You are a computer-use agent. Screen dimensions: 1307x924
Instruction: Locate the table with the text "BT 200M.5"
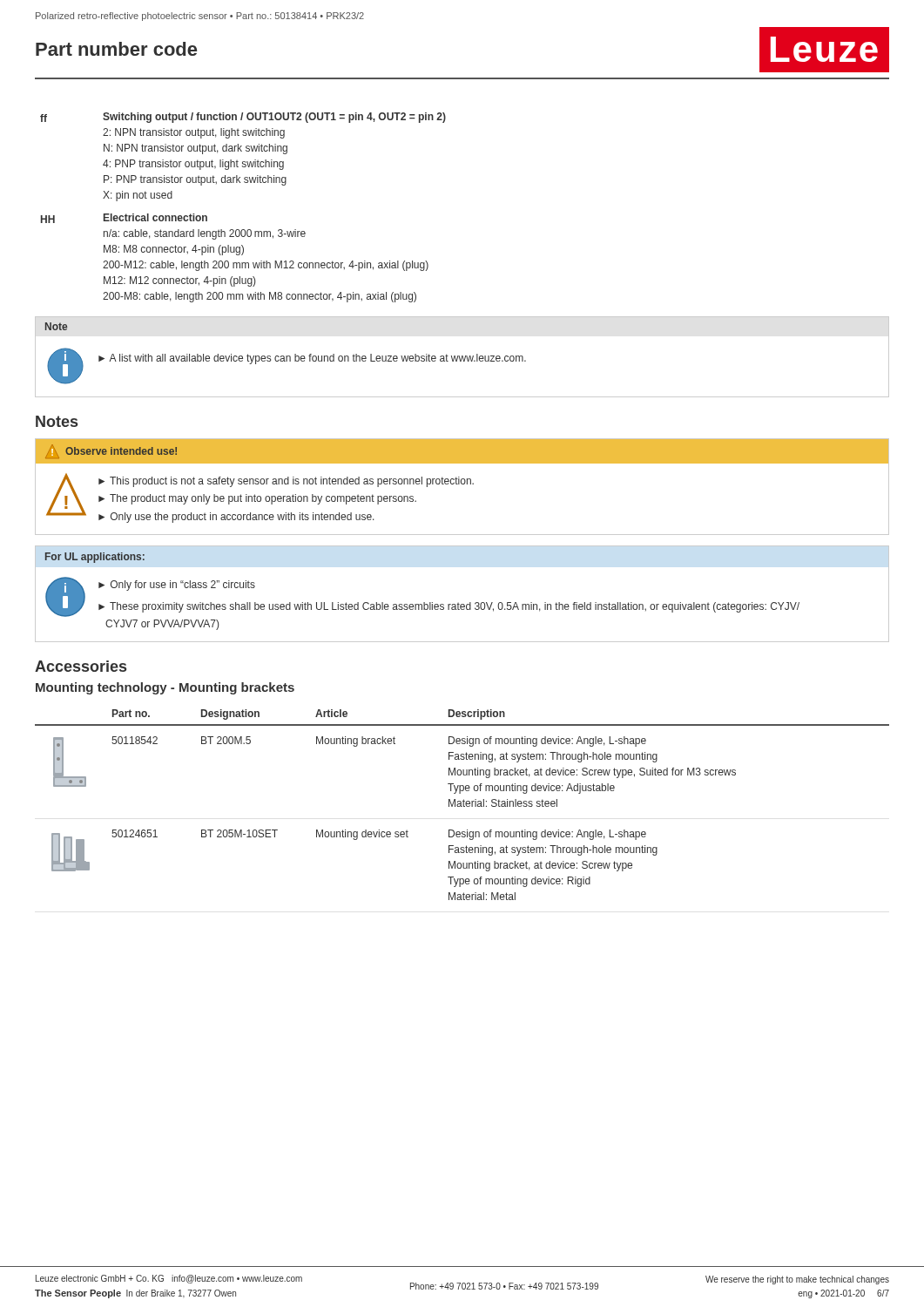click(x=462, y=808)
